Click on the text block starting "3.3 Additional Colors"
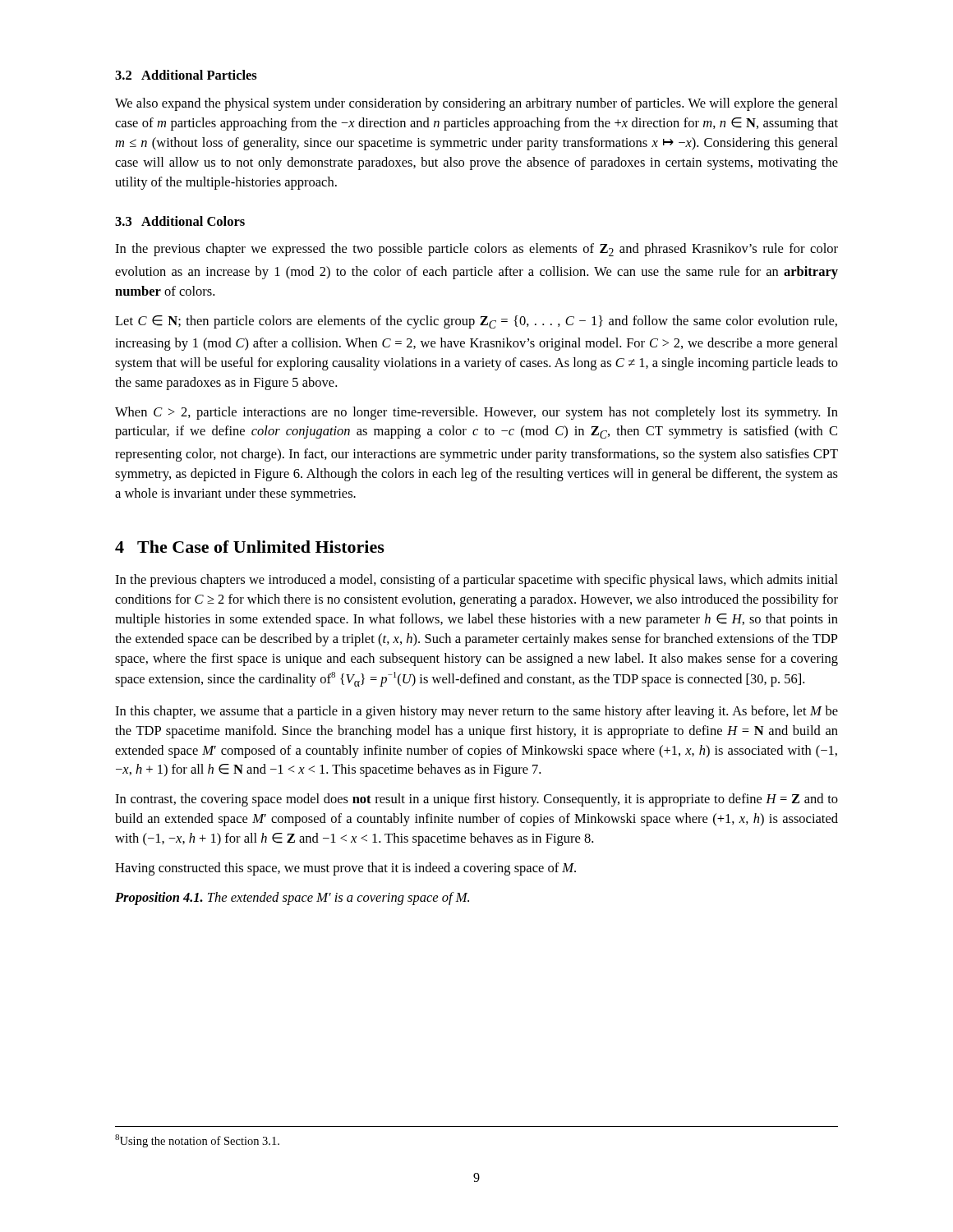The width and height of the screenshot is (953, 1232). tap(180, 221)
